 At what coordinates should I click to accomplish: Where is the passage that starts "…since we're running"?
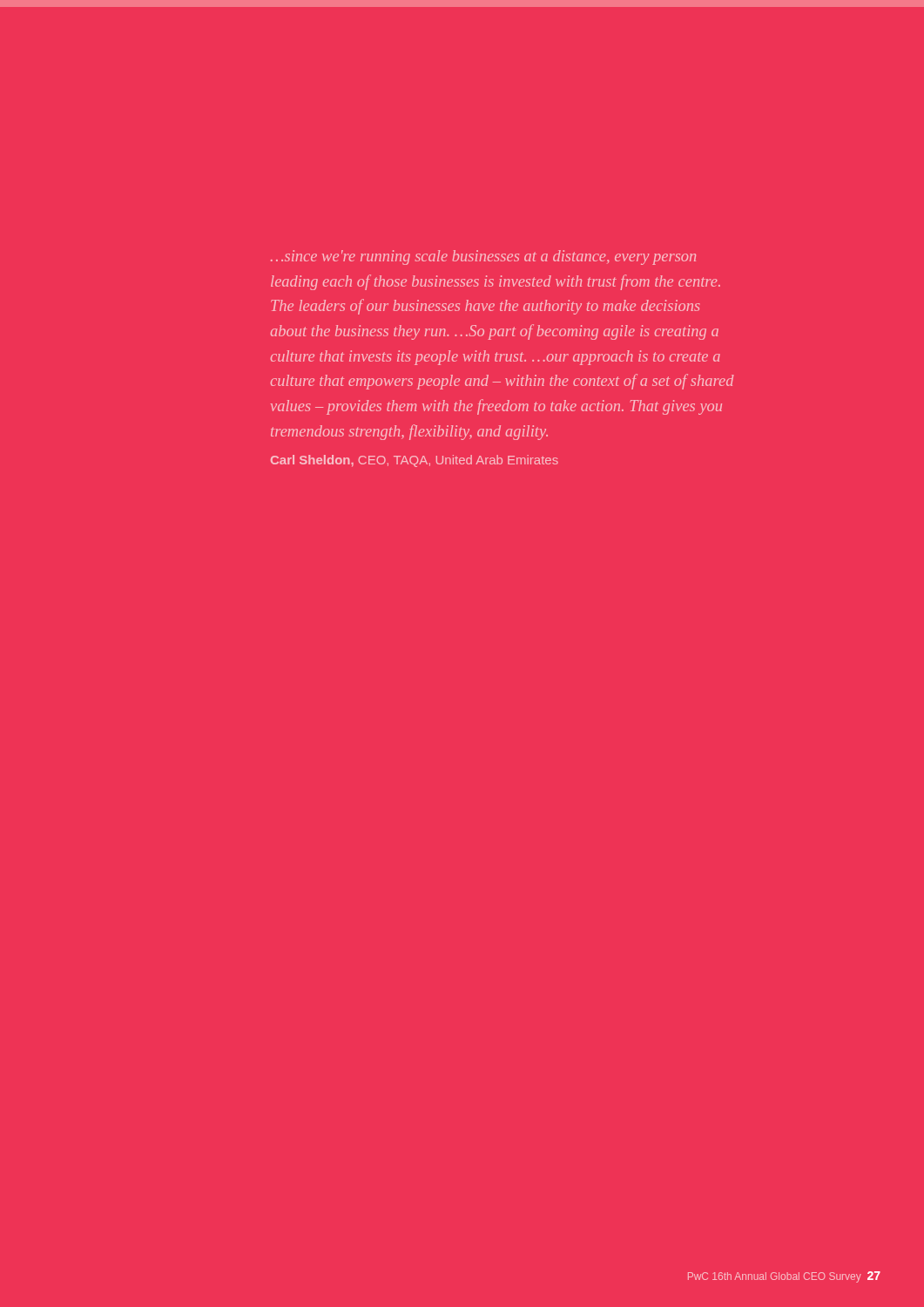[x=505, y=356]
